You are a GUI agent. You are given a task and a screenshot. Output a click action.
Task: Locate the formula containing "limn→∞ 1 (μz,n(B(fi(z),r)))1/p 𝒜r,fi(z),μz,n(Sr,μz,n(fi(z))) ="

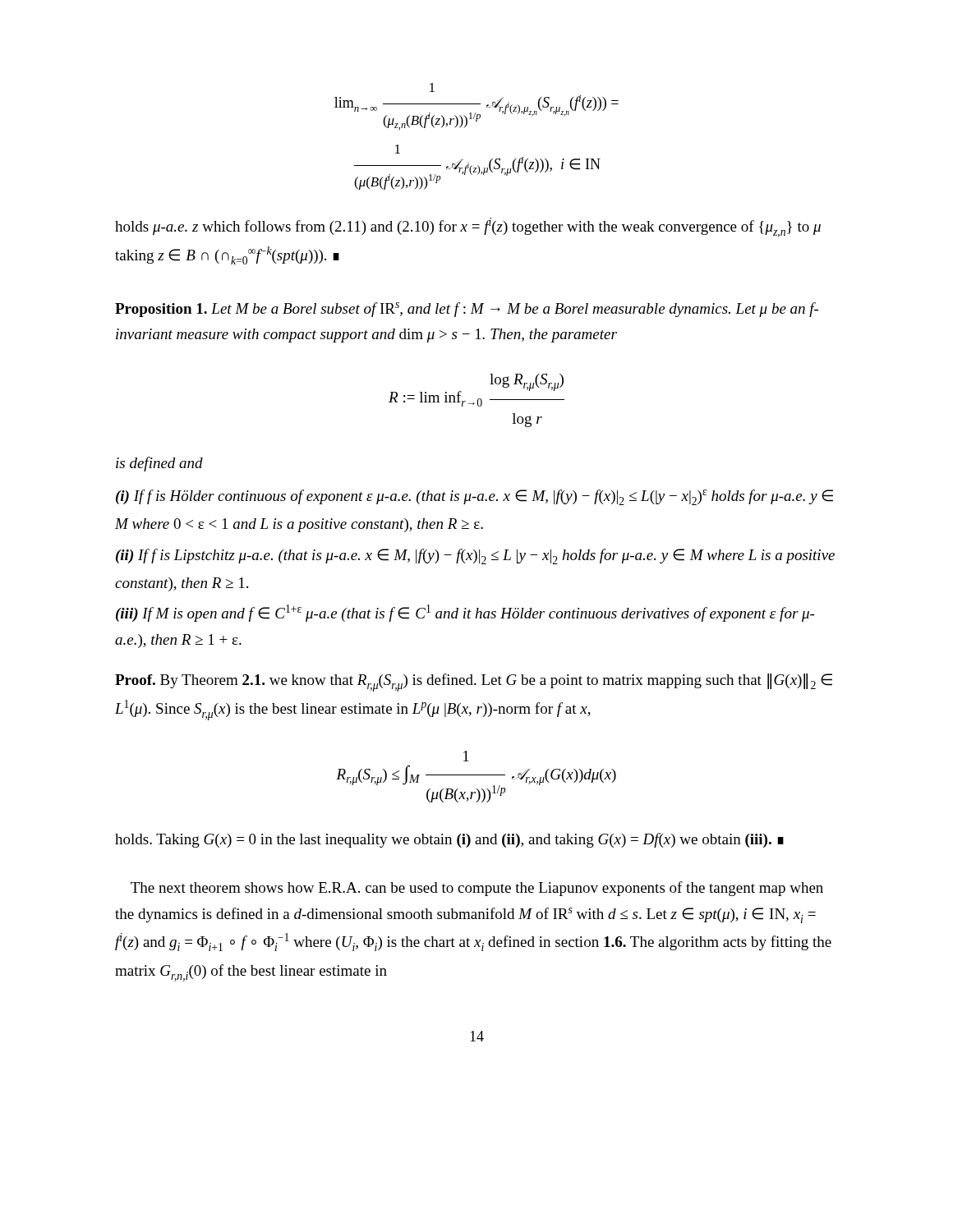point(432,87)
